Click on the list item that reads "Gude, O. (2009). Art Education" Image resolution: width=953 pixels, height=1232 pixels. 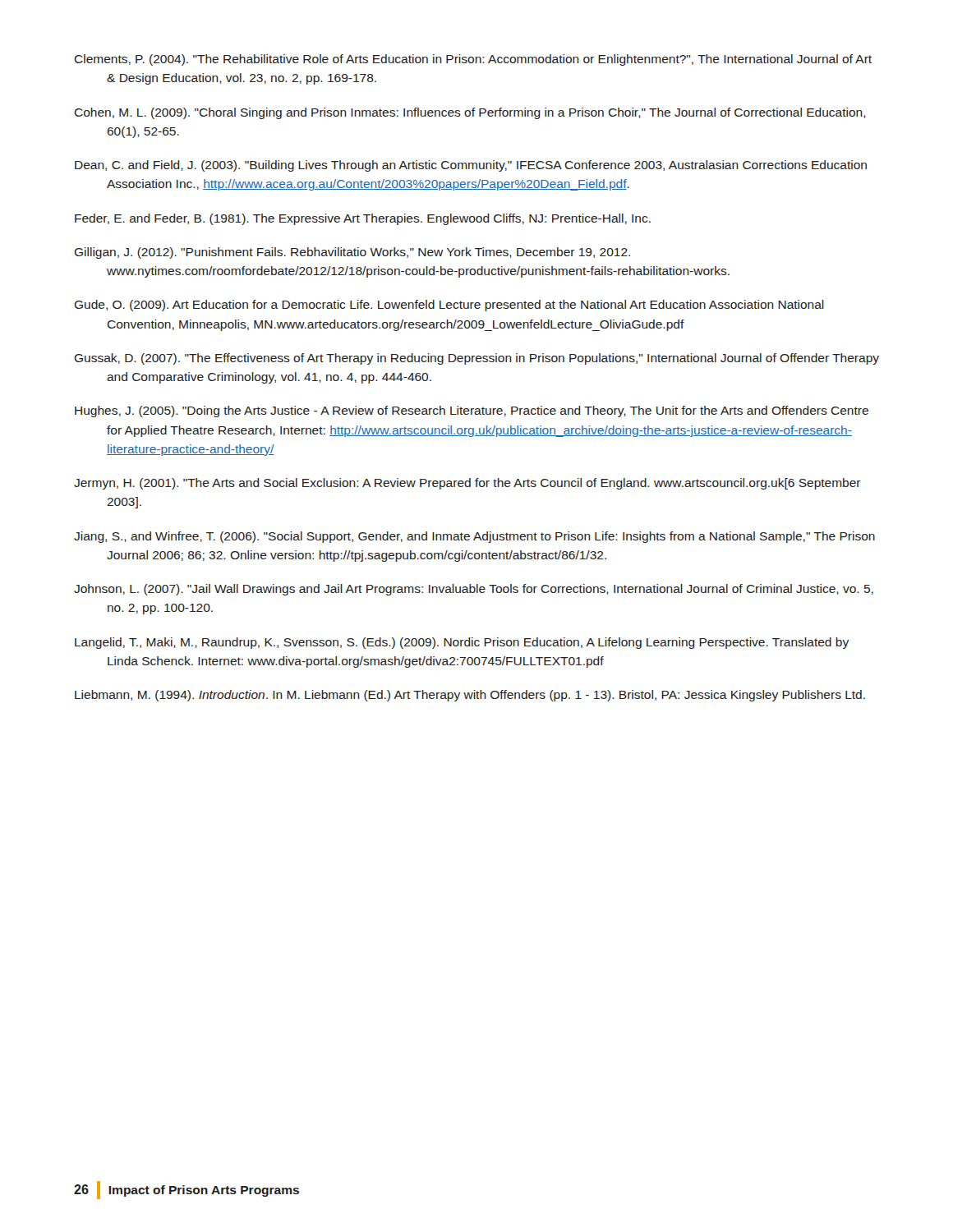[x=449, y=314]
